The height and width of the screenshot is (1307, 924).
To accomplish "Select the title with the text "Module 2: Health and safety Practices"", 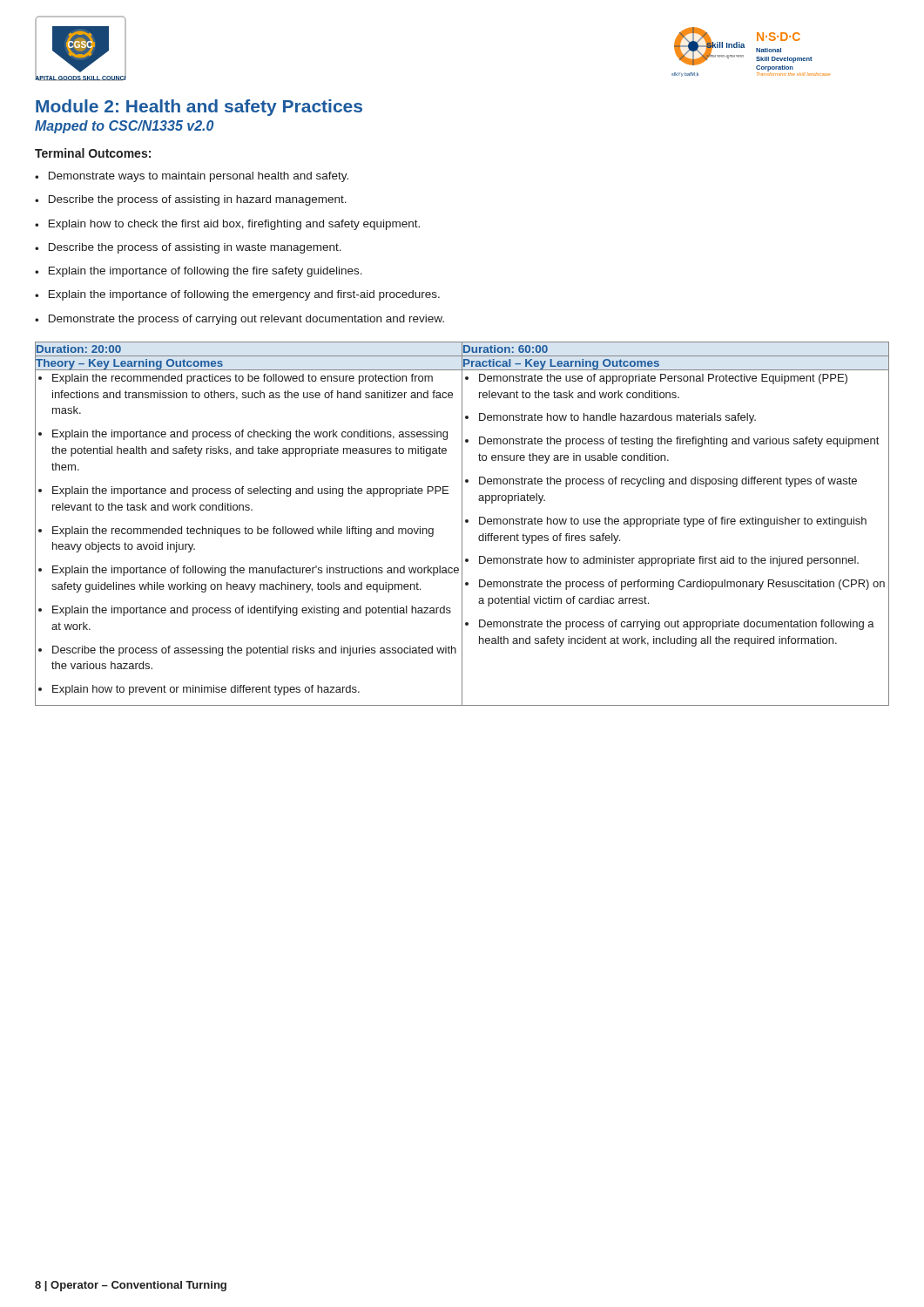I will point(199,106).
